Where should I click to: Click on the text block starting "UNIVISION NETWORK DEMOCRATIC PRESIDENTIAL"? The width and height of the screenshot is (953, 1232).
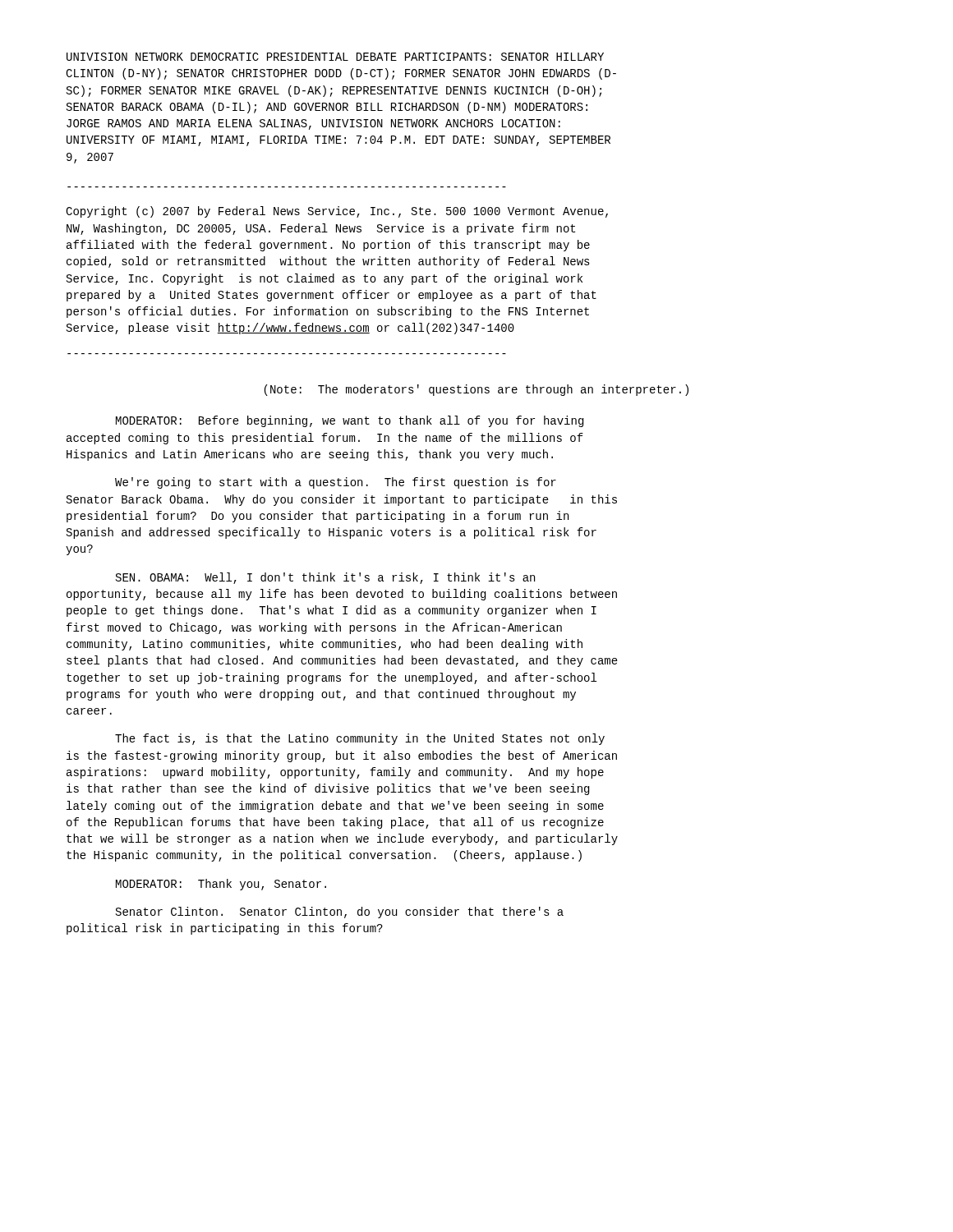[x=342, y=107]
